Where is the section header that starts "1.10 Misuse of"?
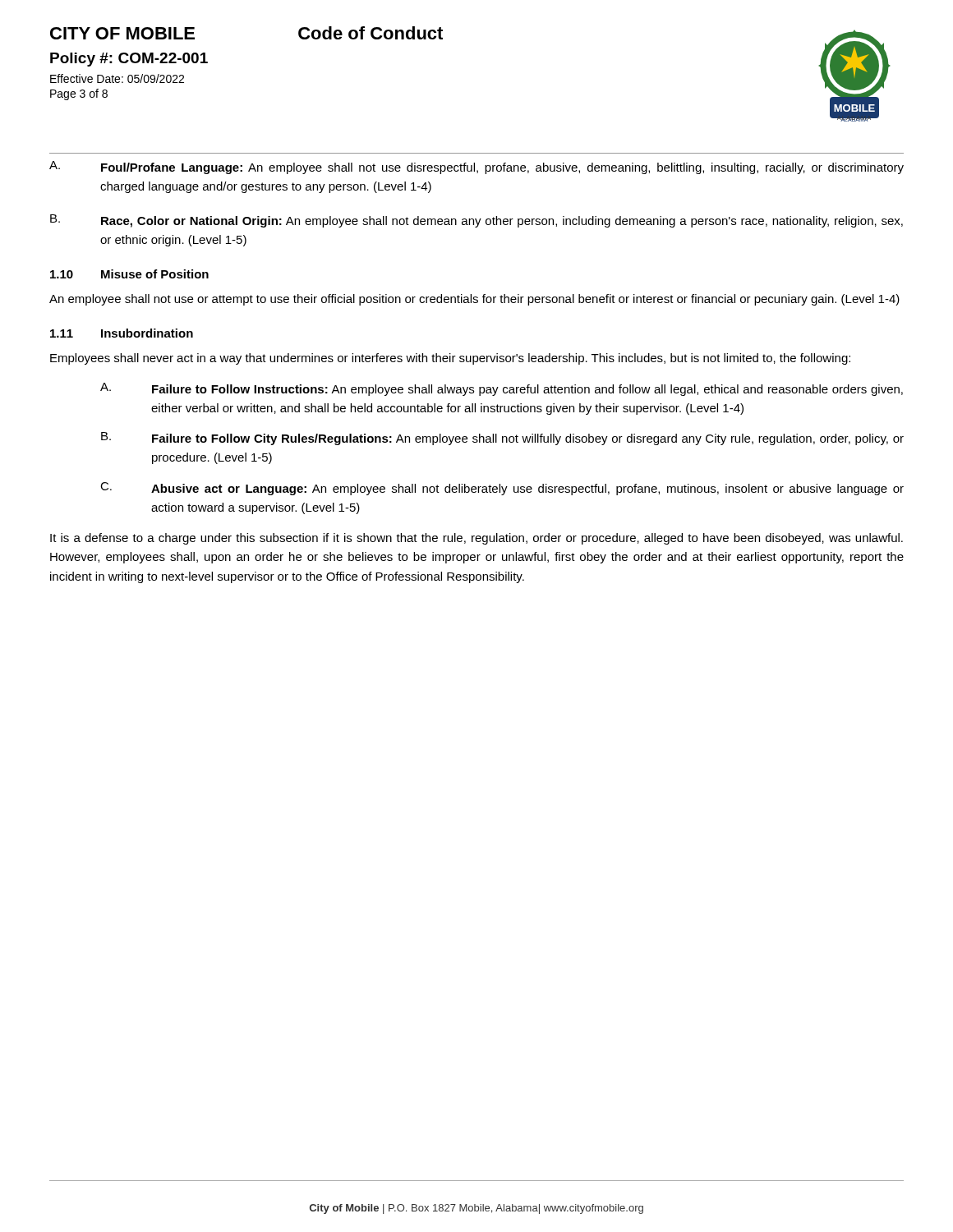This screenshot has width=953, height=1232. pos(129,274)
